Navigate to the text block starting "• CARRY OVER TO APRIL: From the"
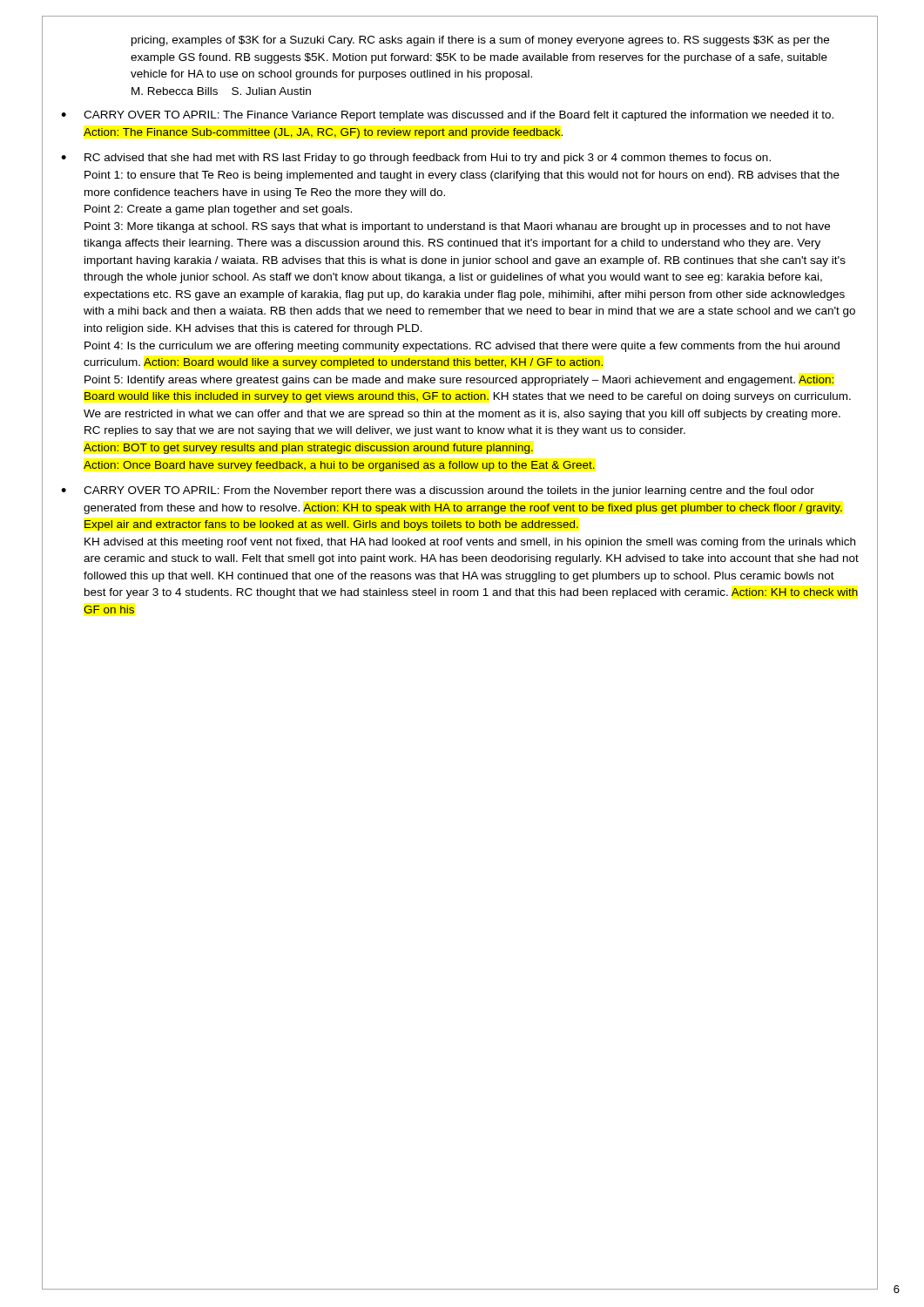This screenshot has height=1307, width=924. coord(460,550)
